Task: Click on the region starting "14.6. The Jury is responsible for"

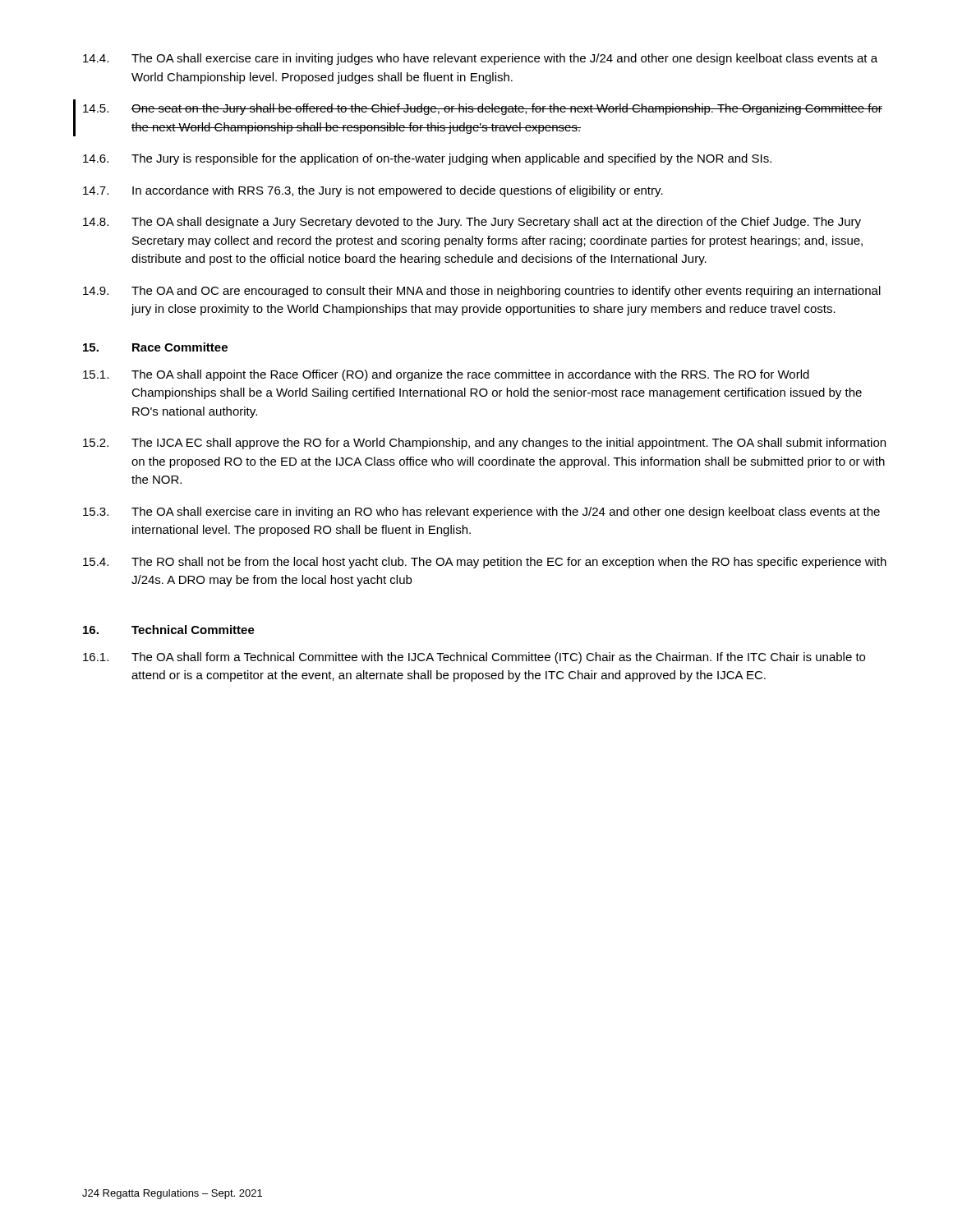Action: tap(485, 159)
